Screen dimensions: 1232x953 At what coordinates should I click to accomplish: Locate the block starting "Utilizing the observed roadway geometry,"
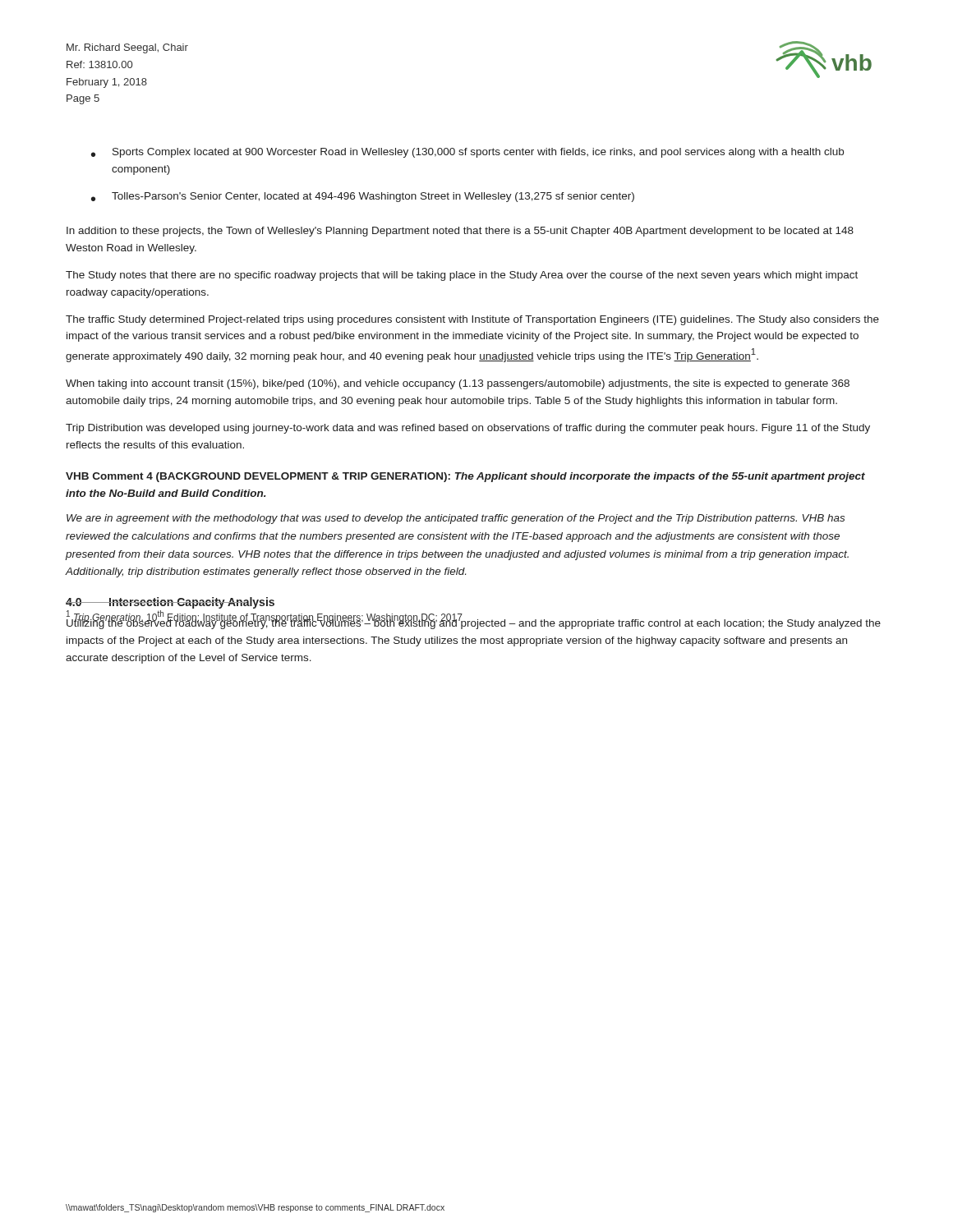(473, 640)
